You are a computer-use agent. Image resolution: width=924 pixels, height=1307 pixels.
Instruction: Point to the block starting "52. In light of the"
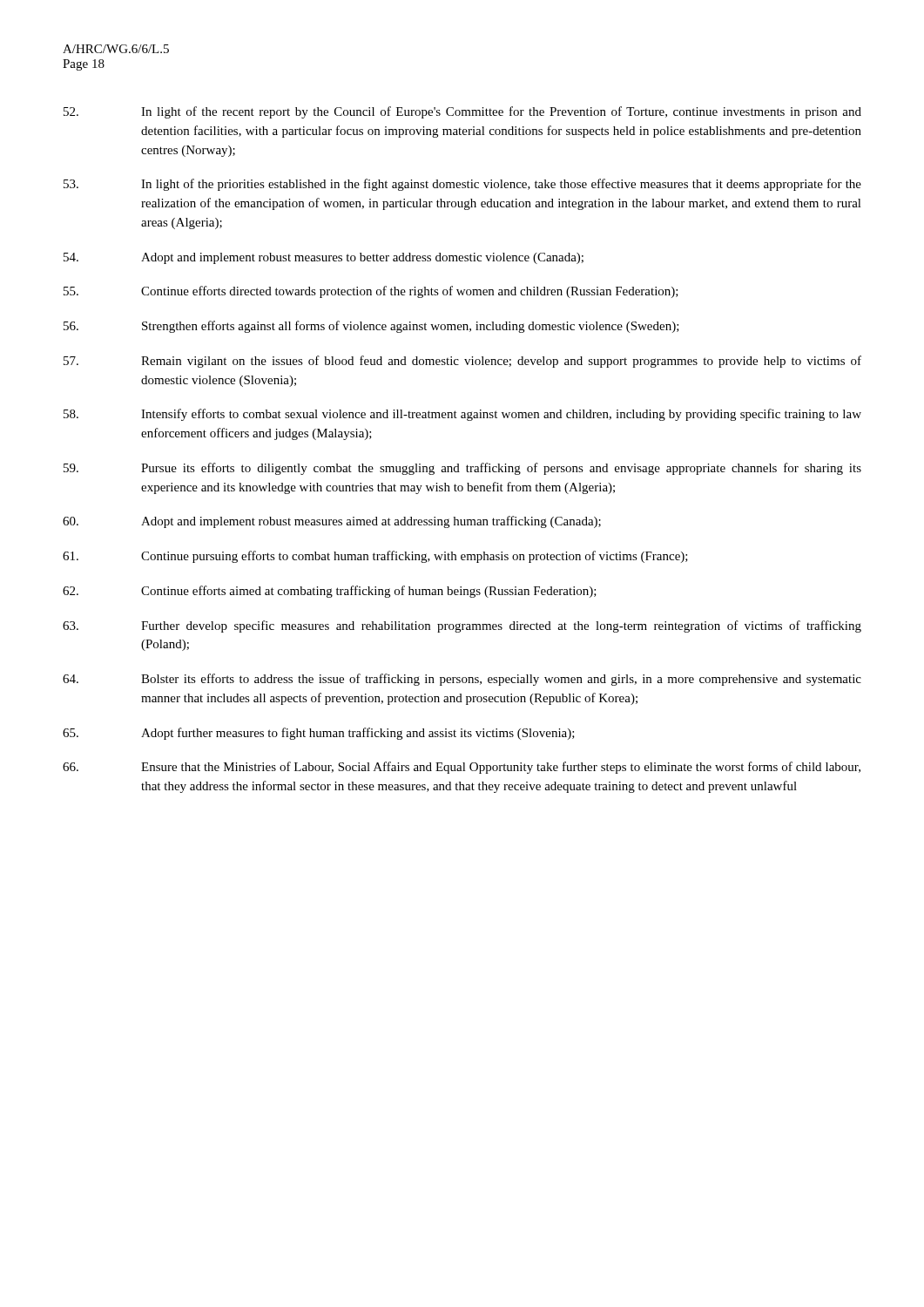[x=462, y=131]
